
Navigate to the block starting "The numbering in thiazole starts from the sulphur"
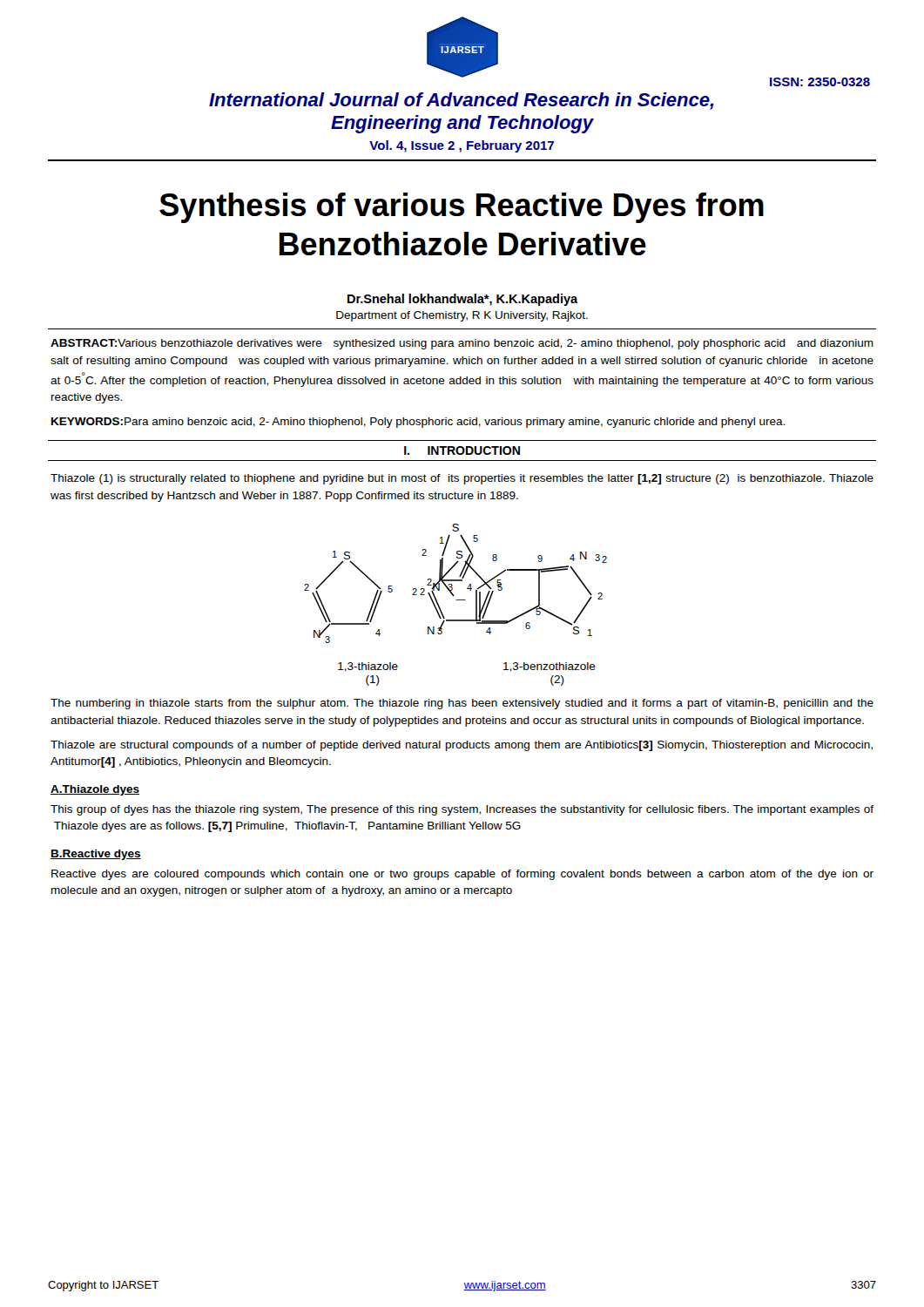[462, 712]
